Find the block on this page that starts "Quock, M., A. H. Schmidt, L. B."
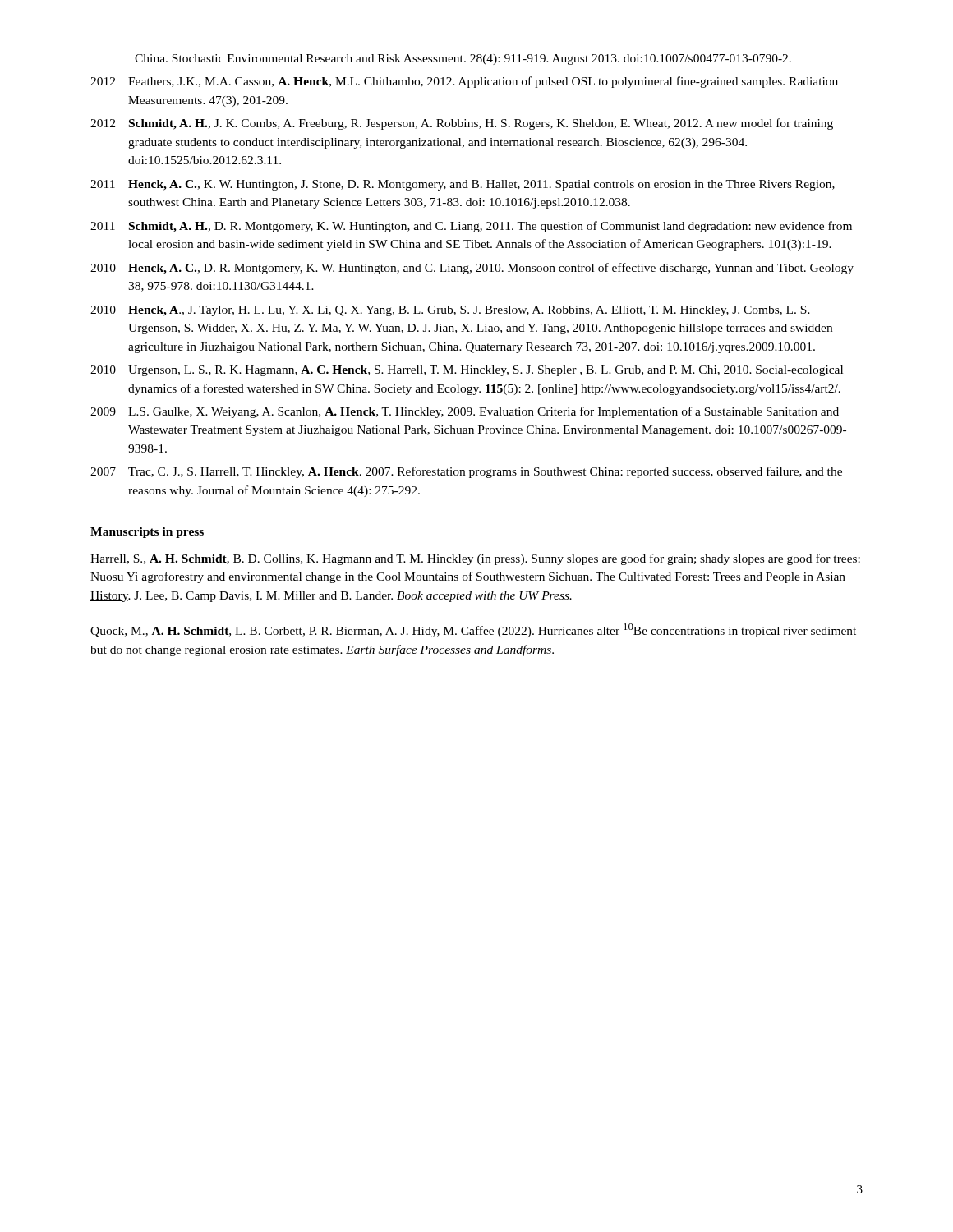The width and height of the screenshot is (953, 1232). (473, 638)
